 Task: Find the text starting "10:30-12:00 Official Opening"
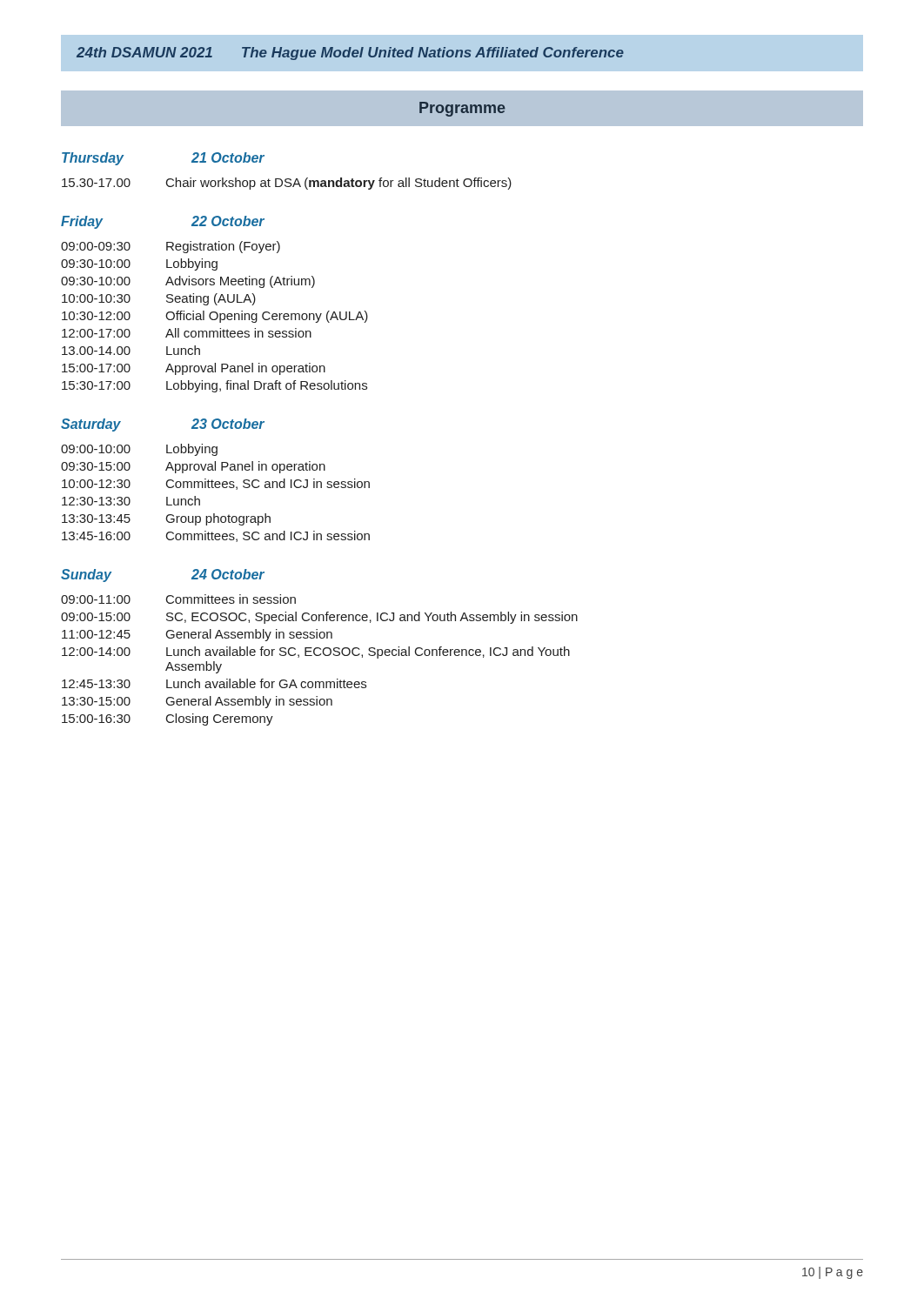pos(215,317)
